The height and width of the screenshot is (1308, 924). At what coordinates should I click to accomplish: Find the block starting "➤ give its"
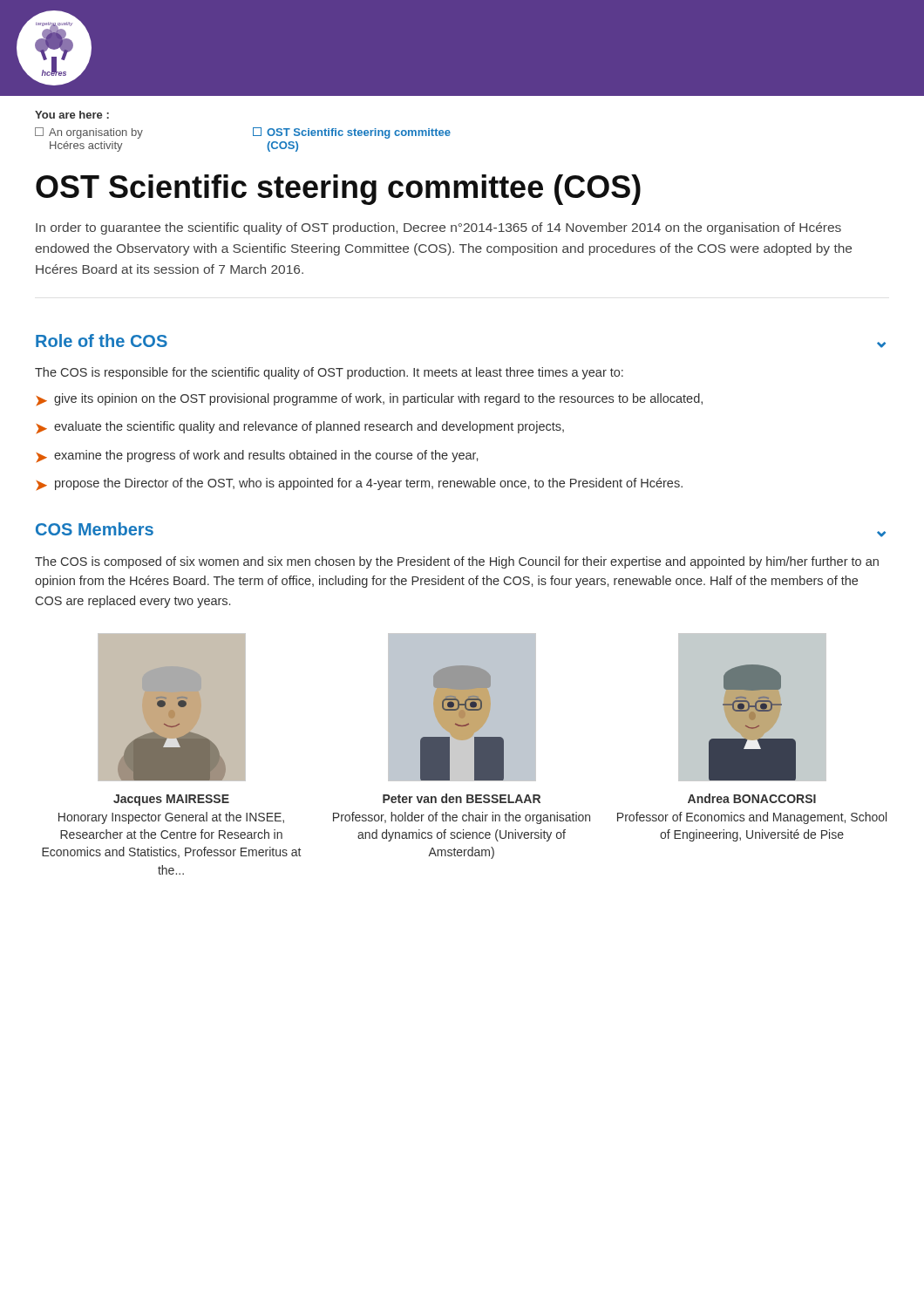pos(369,401)
